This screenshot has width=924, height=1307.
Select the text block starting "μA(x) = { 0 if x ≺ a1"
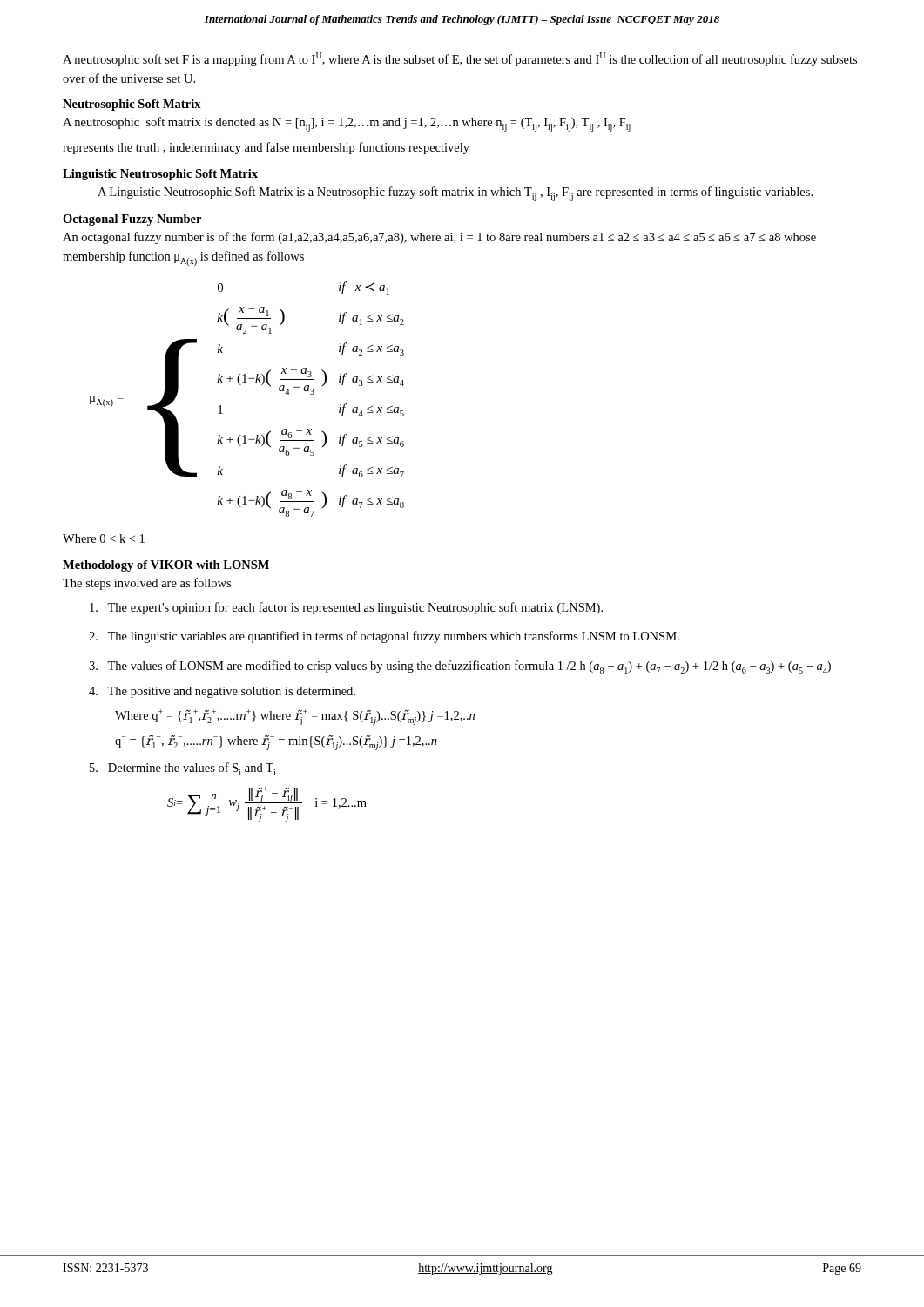[246, 399]
